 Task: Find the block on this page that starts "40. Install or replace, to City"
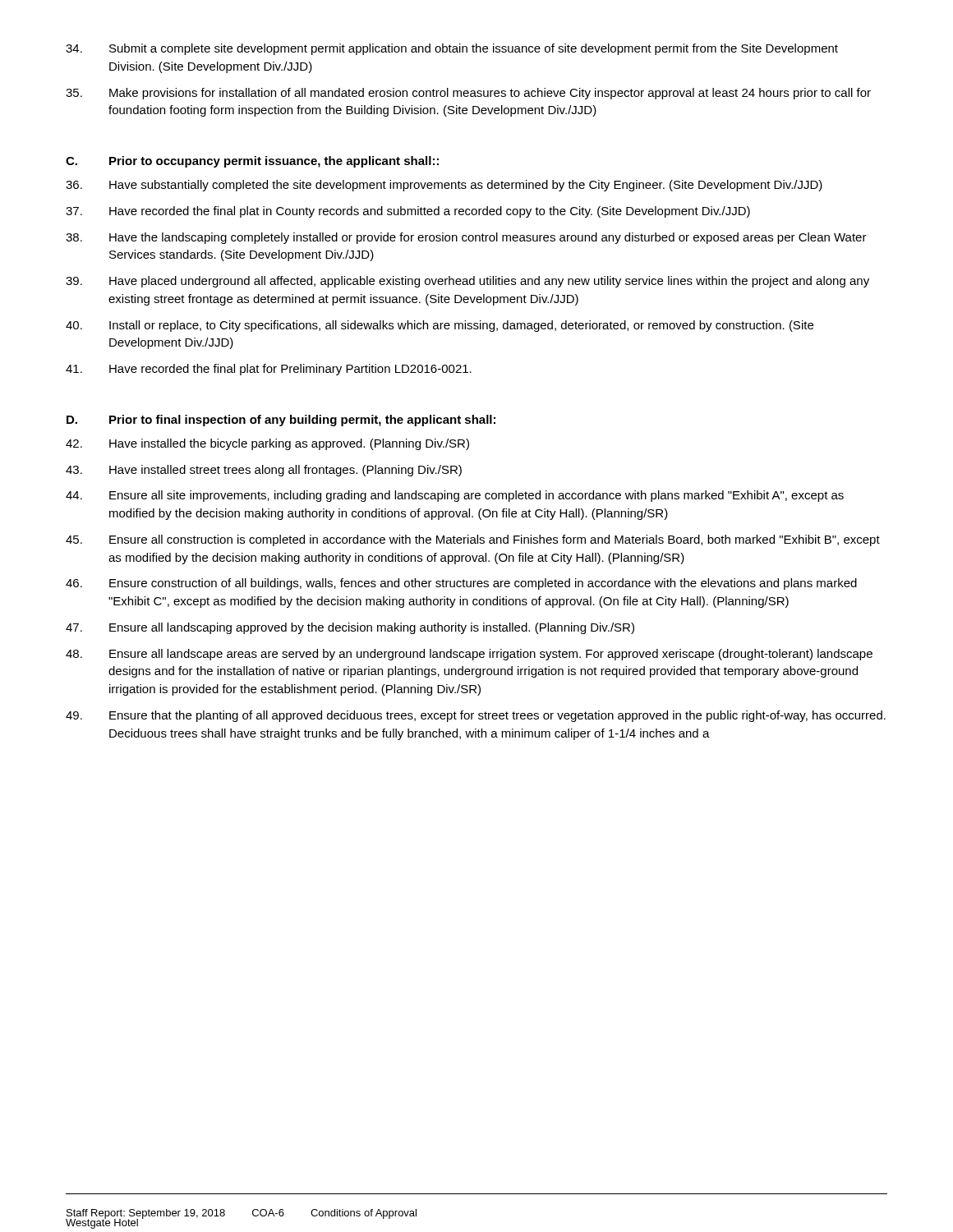coord(476,334)
